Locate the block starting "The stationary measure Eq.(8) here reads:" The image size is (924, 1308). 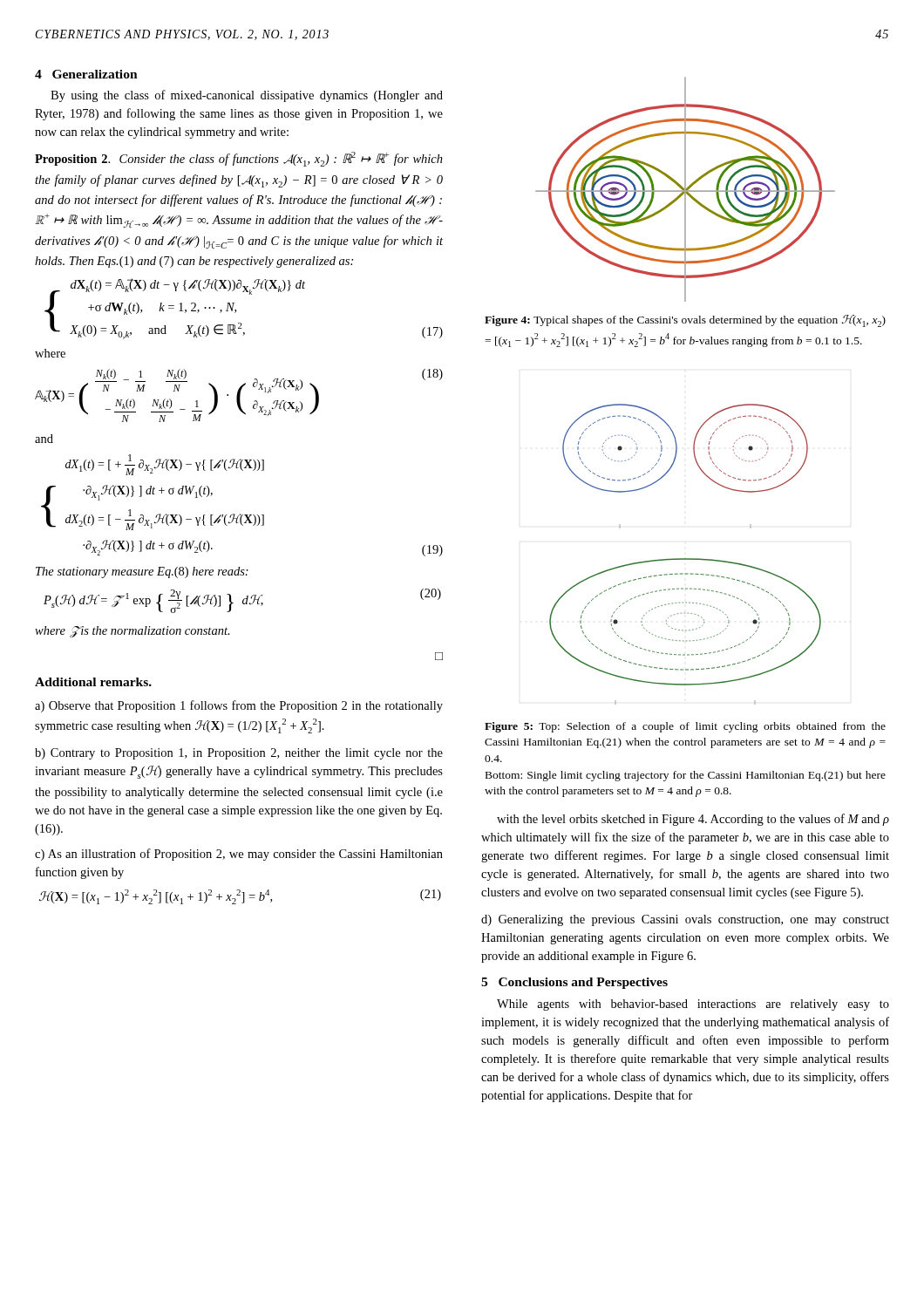pyautogui.click(x=142, y=571)
